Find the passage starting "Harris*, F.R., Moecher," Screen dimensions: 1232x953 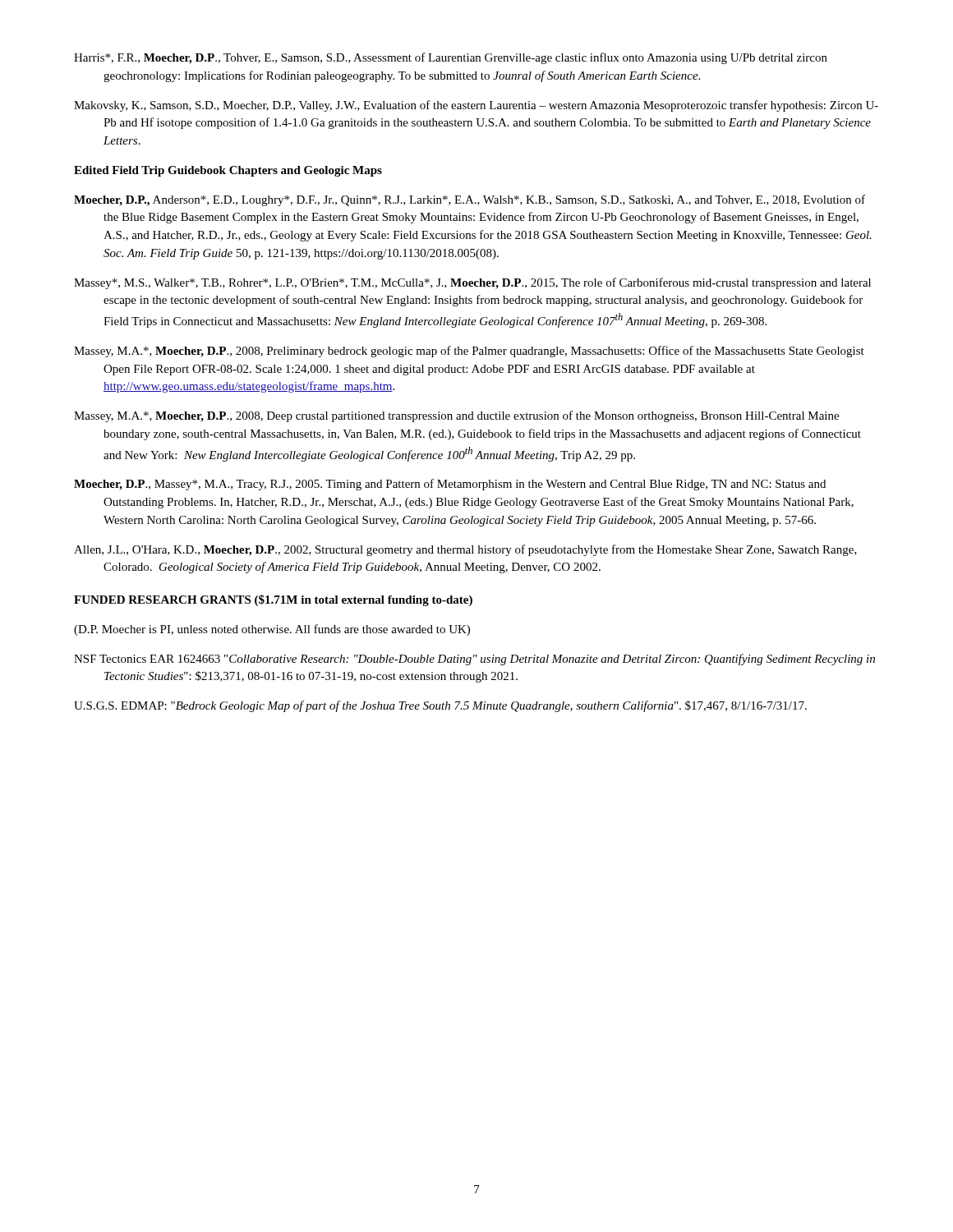click(451, 66)
